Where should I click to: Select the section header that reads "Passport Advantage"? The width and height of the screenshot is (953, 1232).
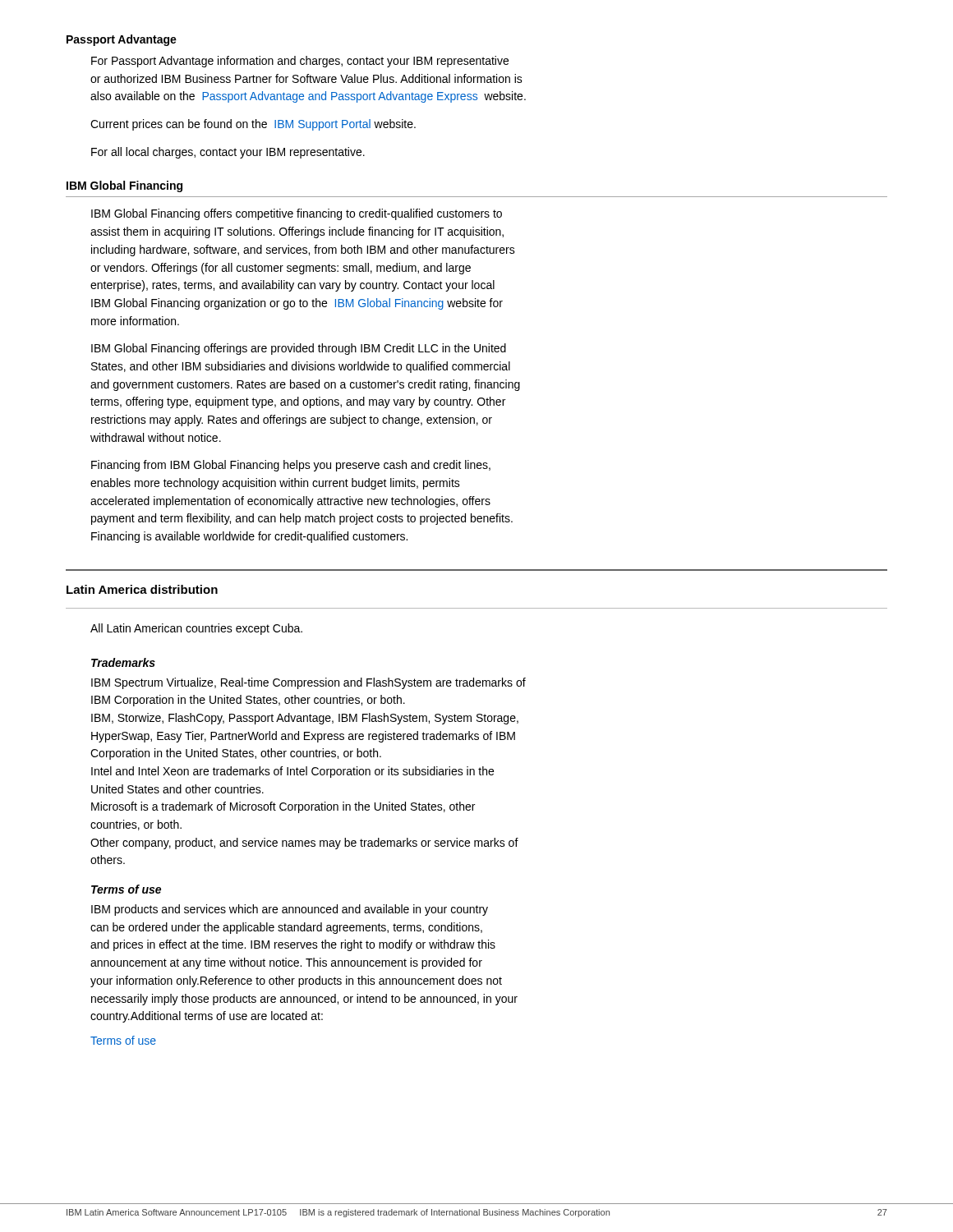(x=121, y=39)
